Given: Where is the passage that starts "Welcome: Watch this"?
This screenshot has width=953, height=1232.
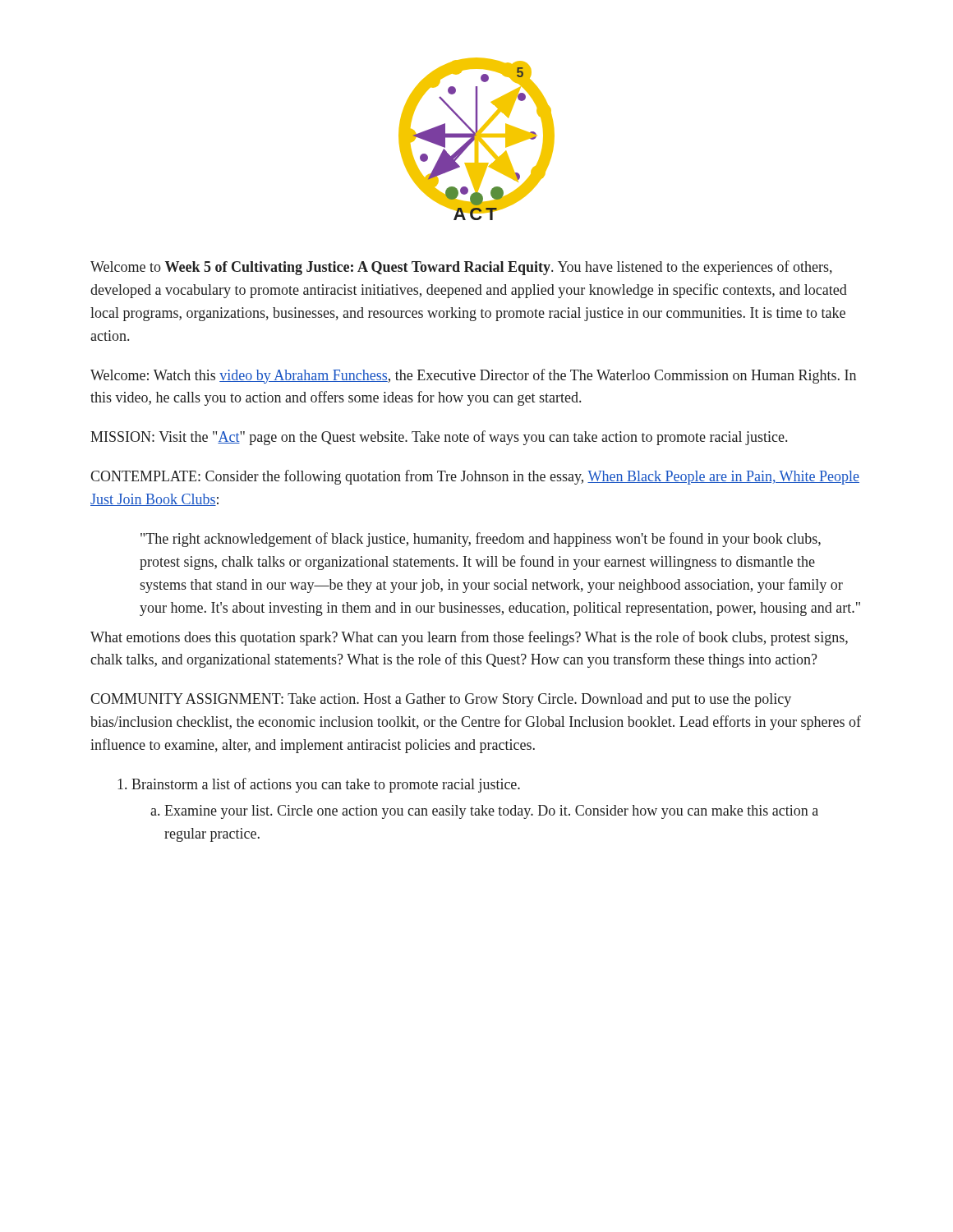Looking at the screenshot, I should [476, 387].
